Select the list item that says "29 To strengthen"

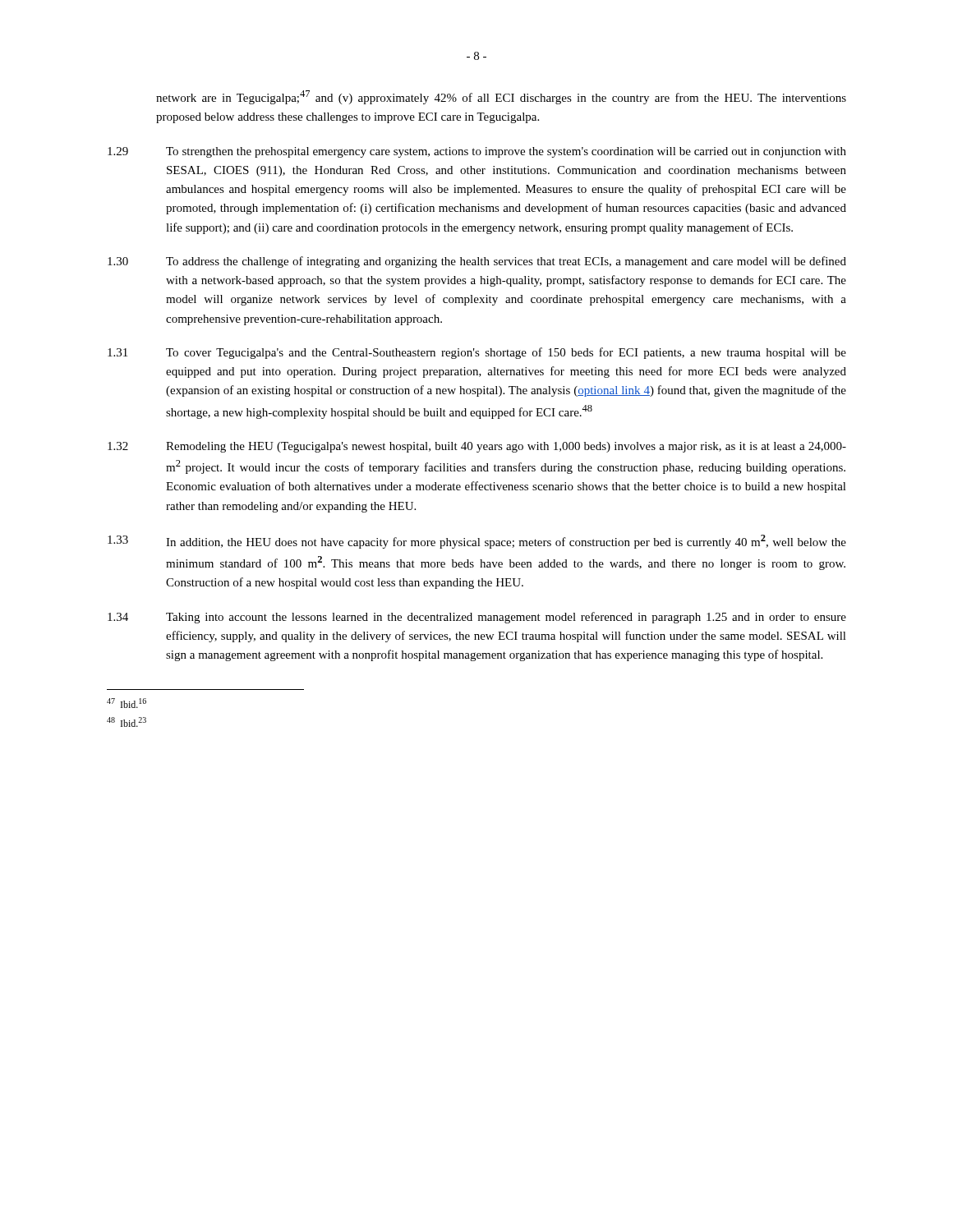click(476, 189)
